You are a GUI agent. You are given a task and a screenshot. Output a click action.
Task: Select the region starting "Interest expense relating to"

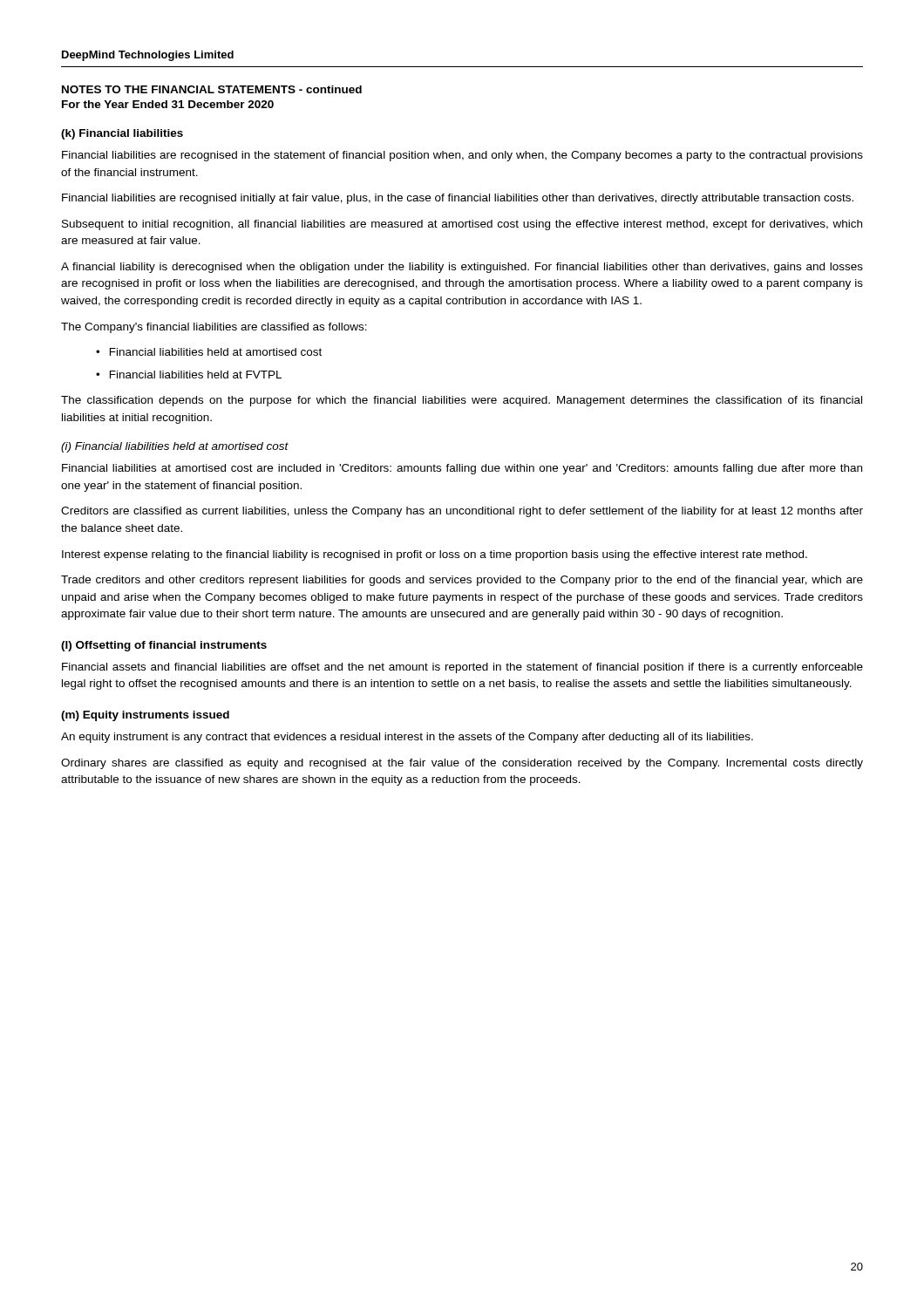434,554
